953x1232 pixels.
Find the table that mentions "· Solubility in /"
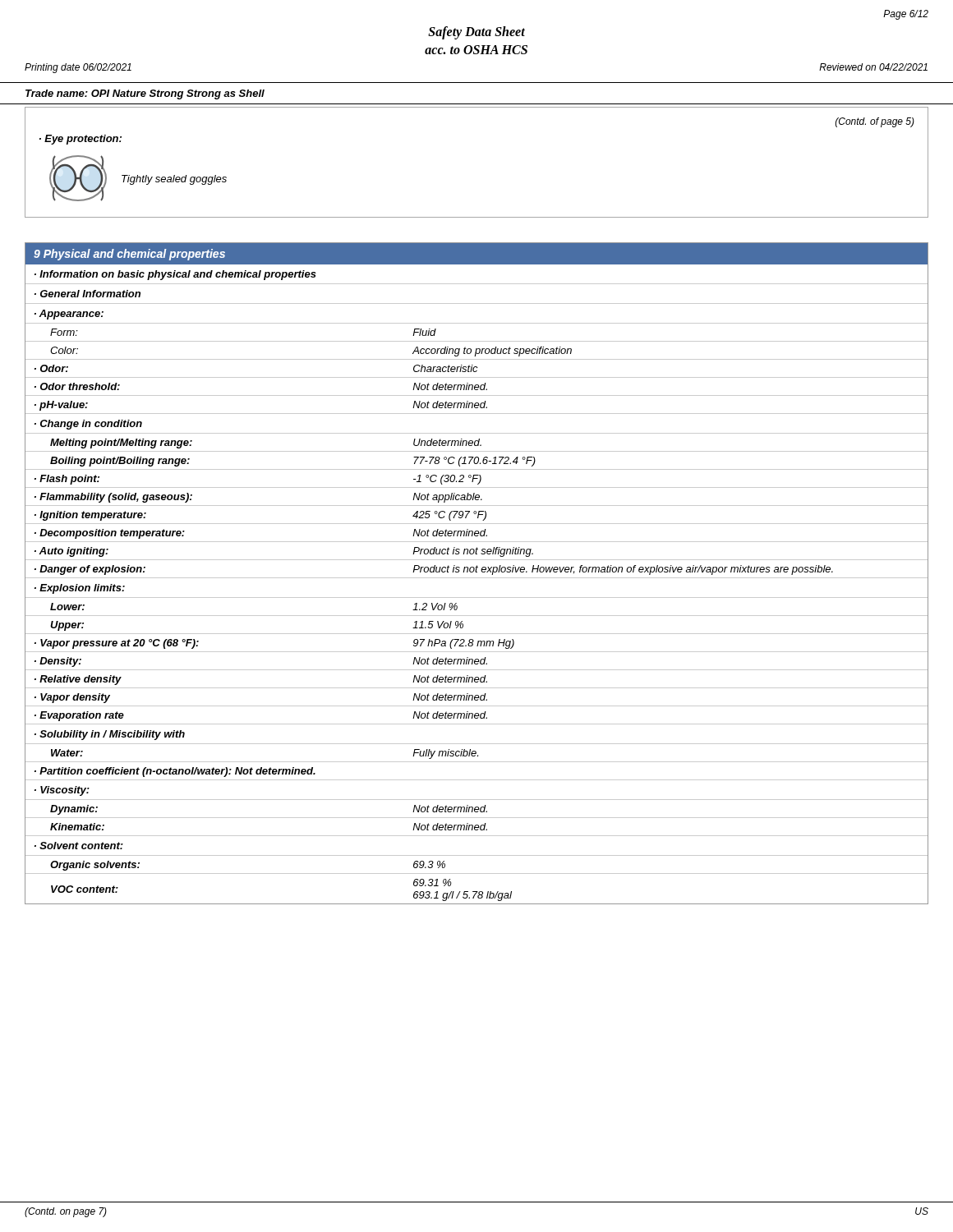(476, 584)
